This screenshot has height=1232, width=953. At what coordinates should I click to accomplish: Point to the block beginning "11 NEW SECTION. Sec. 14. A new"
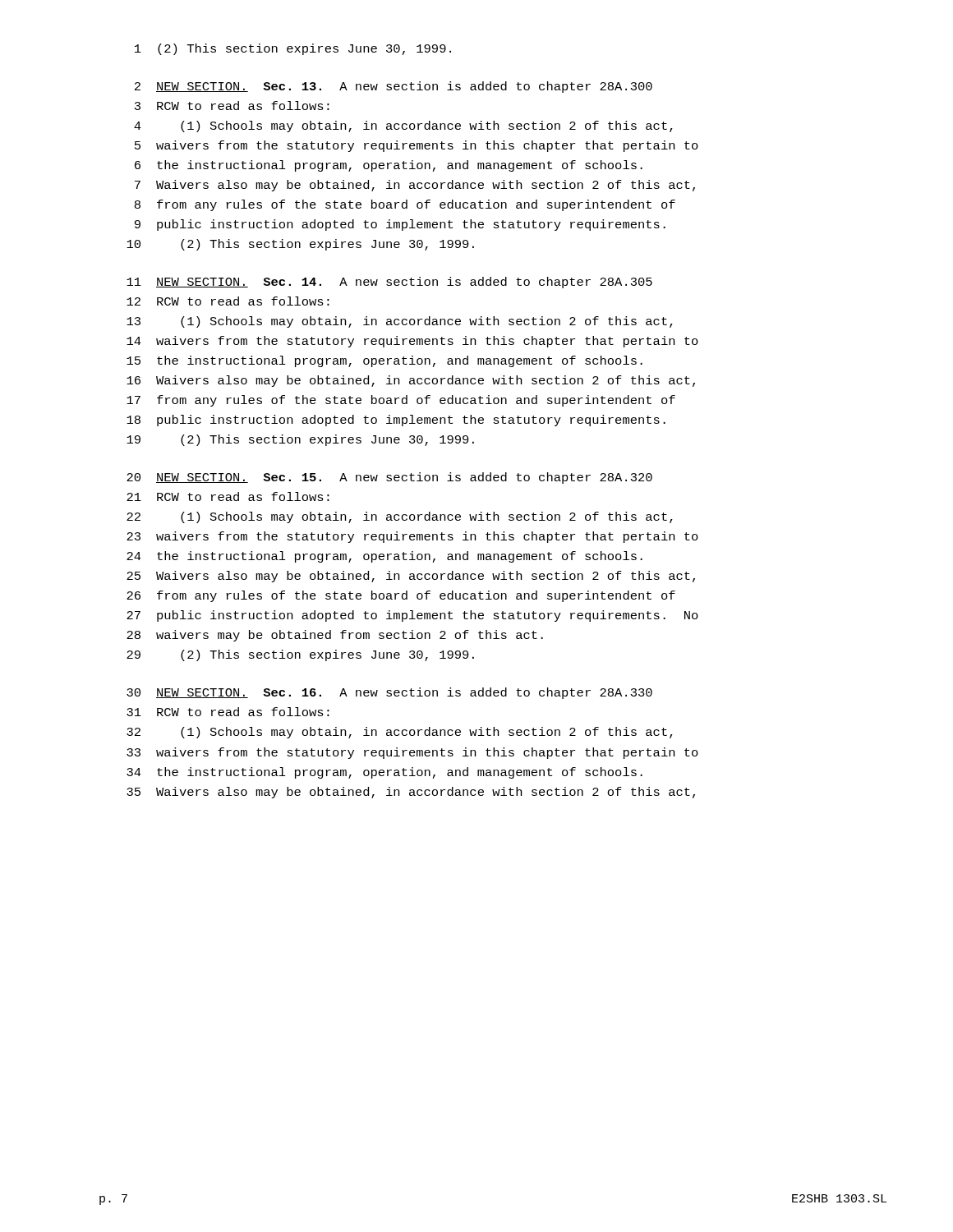(493, 362)
